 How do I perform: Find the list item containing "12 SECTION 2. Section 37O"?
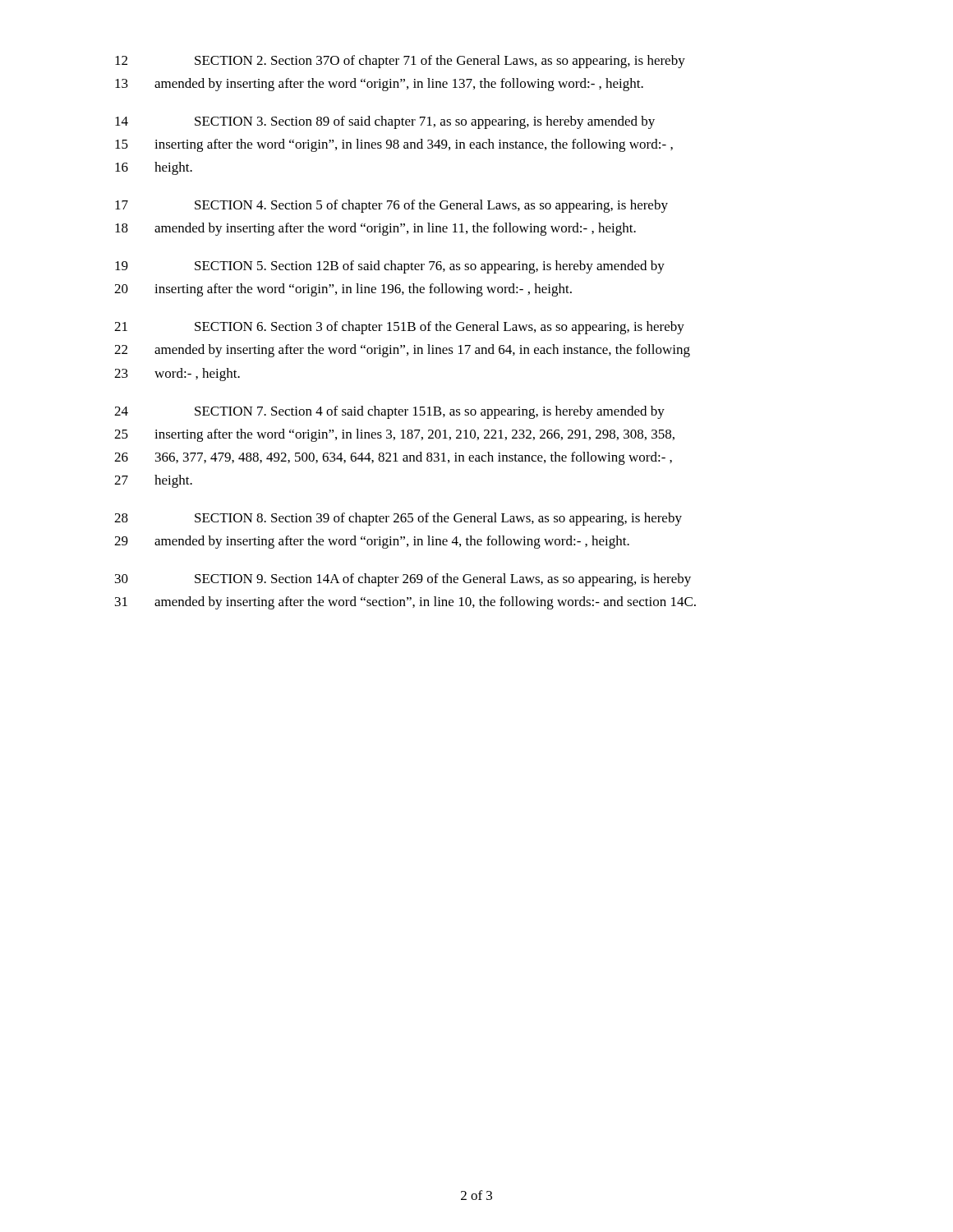pyautogui.click(x=485, y=61)
